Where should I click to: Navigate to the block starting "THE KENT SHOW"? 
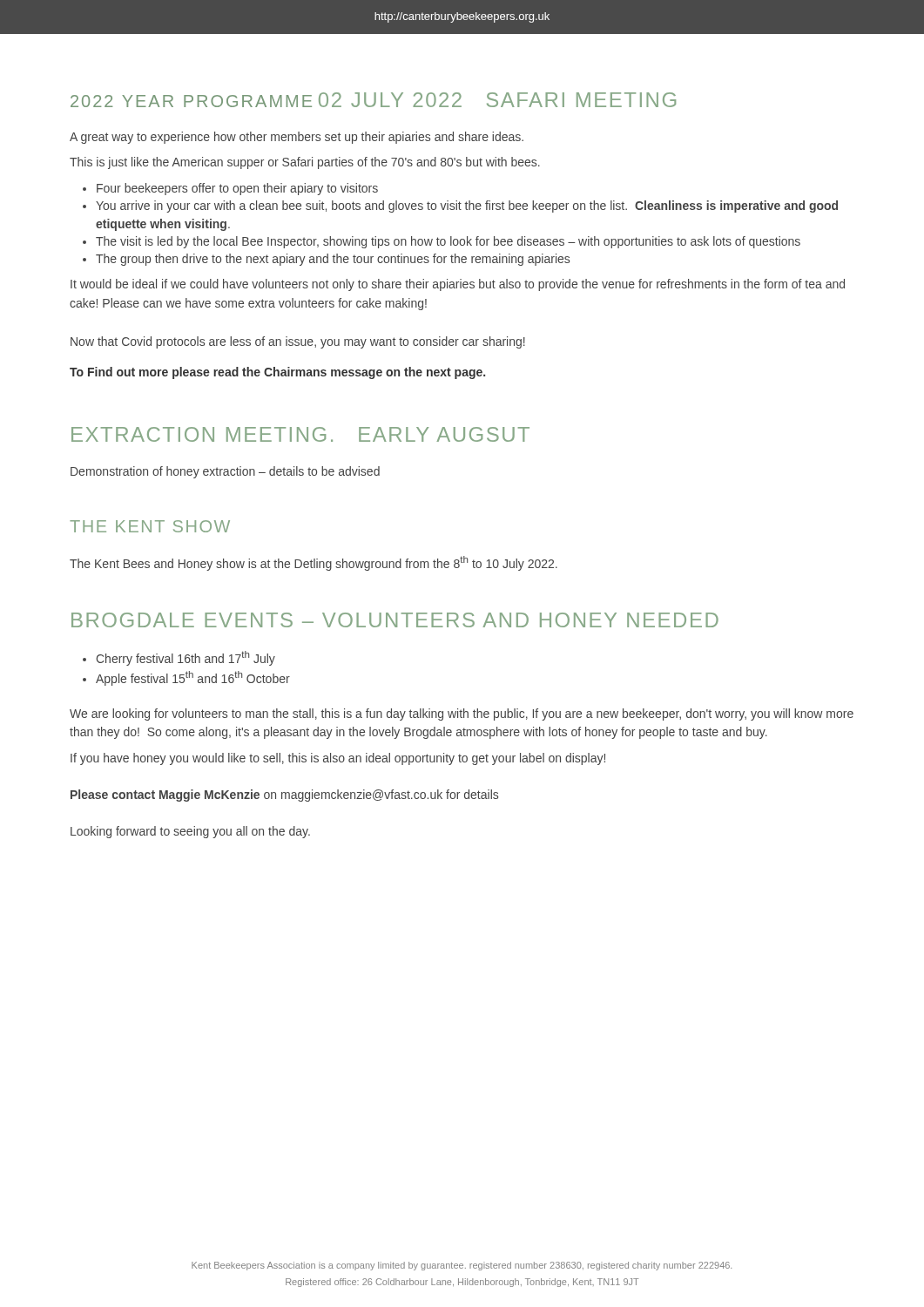[151, 526]
